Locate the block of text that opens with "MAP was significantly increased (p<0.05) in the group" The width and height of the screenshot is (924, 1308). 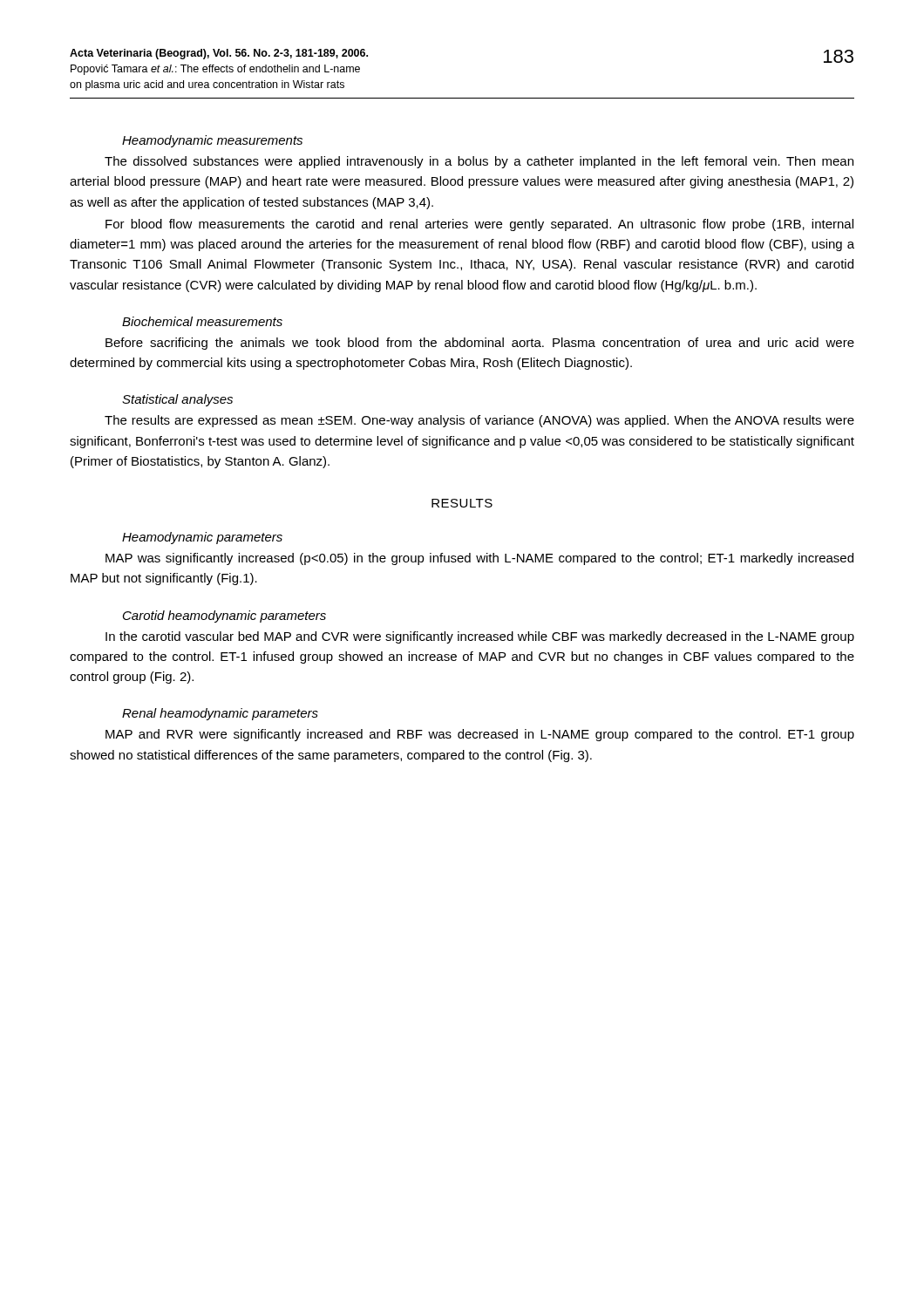click(462, 568)
